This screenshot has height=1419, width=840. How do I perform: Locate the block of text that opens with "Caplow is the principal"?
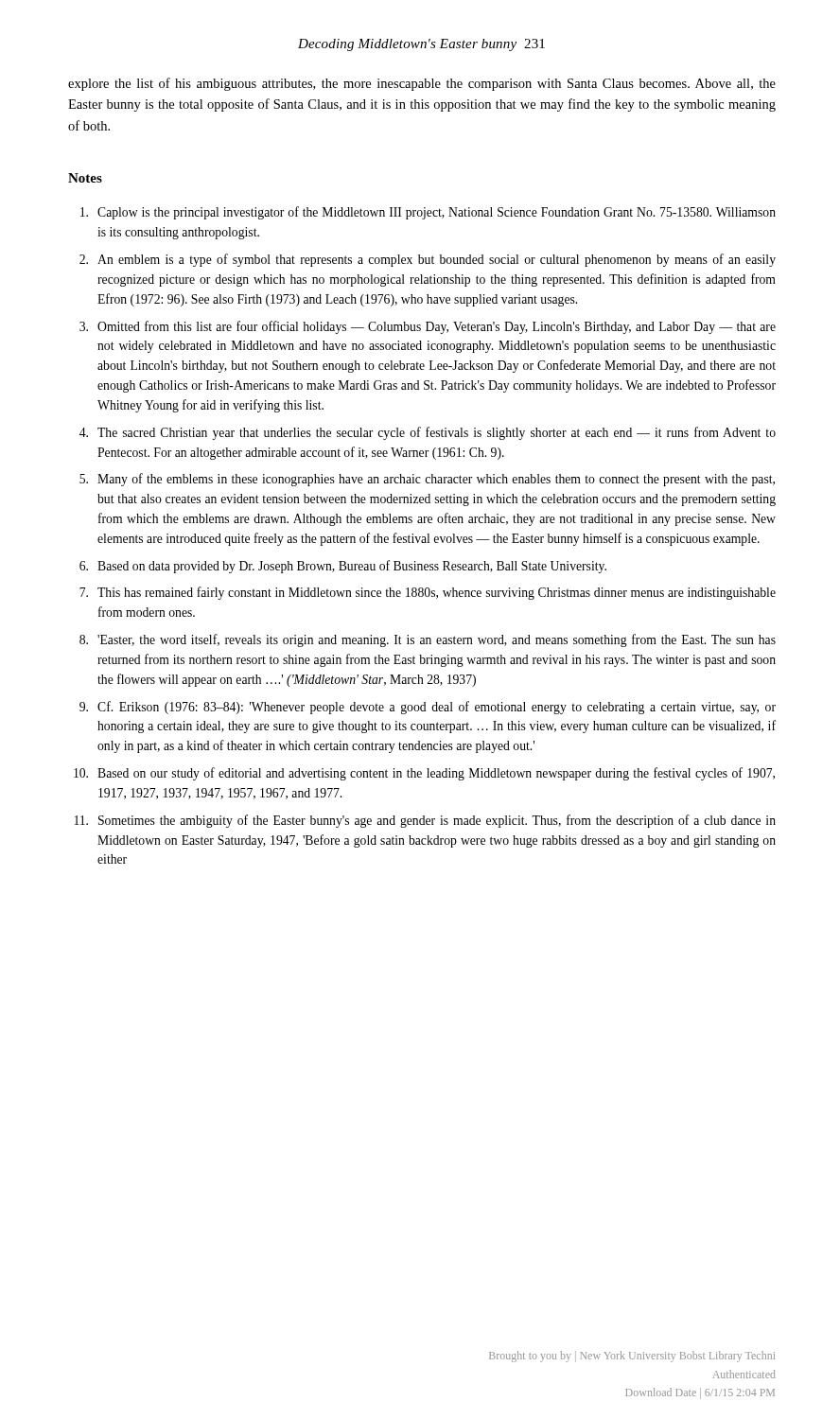click(422, 537)
